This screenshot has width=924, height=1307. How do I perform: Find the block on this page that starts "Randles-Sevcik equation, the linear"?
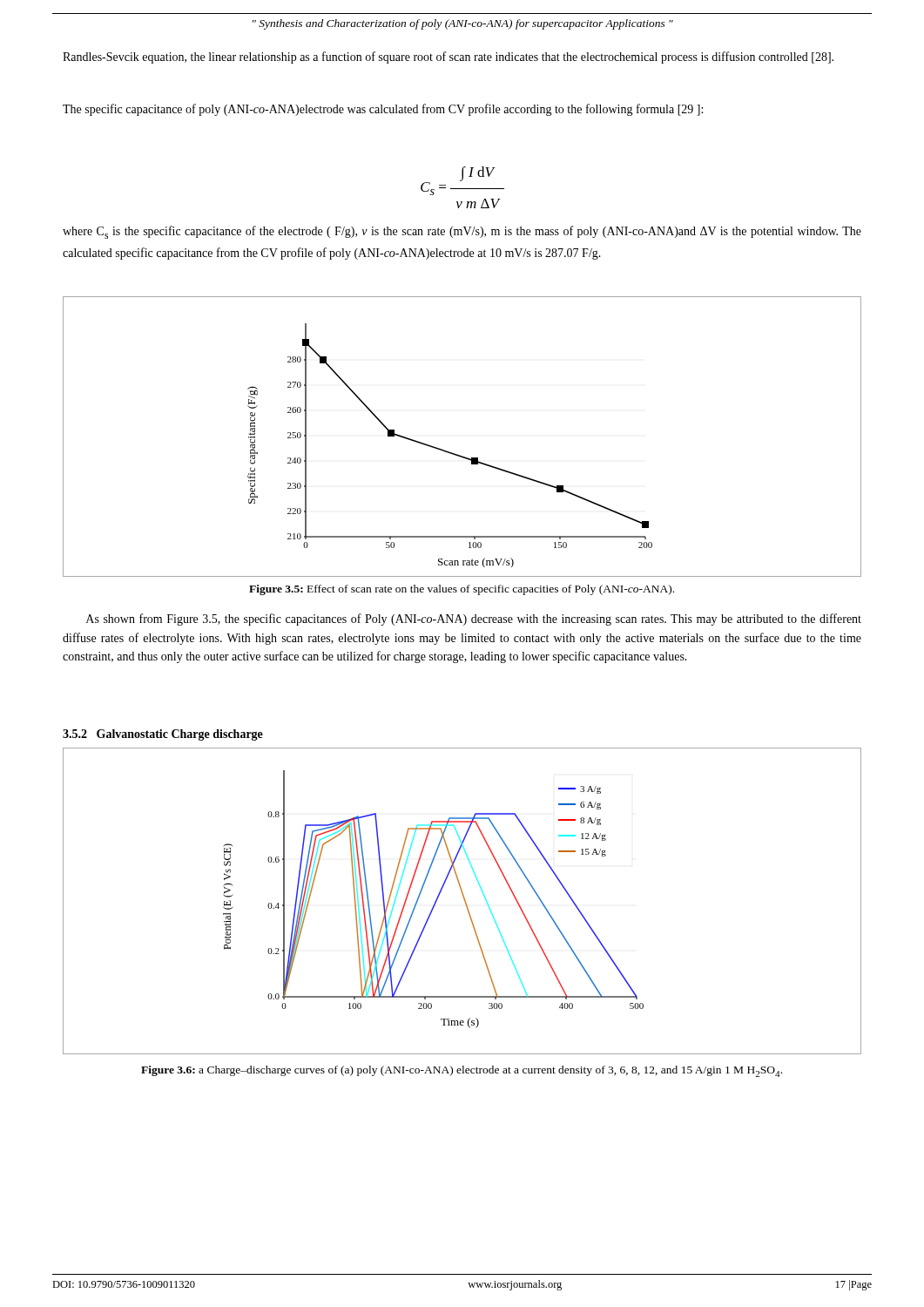point(449,57)
